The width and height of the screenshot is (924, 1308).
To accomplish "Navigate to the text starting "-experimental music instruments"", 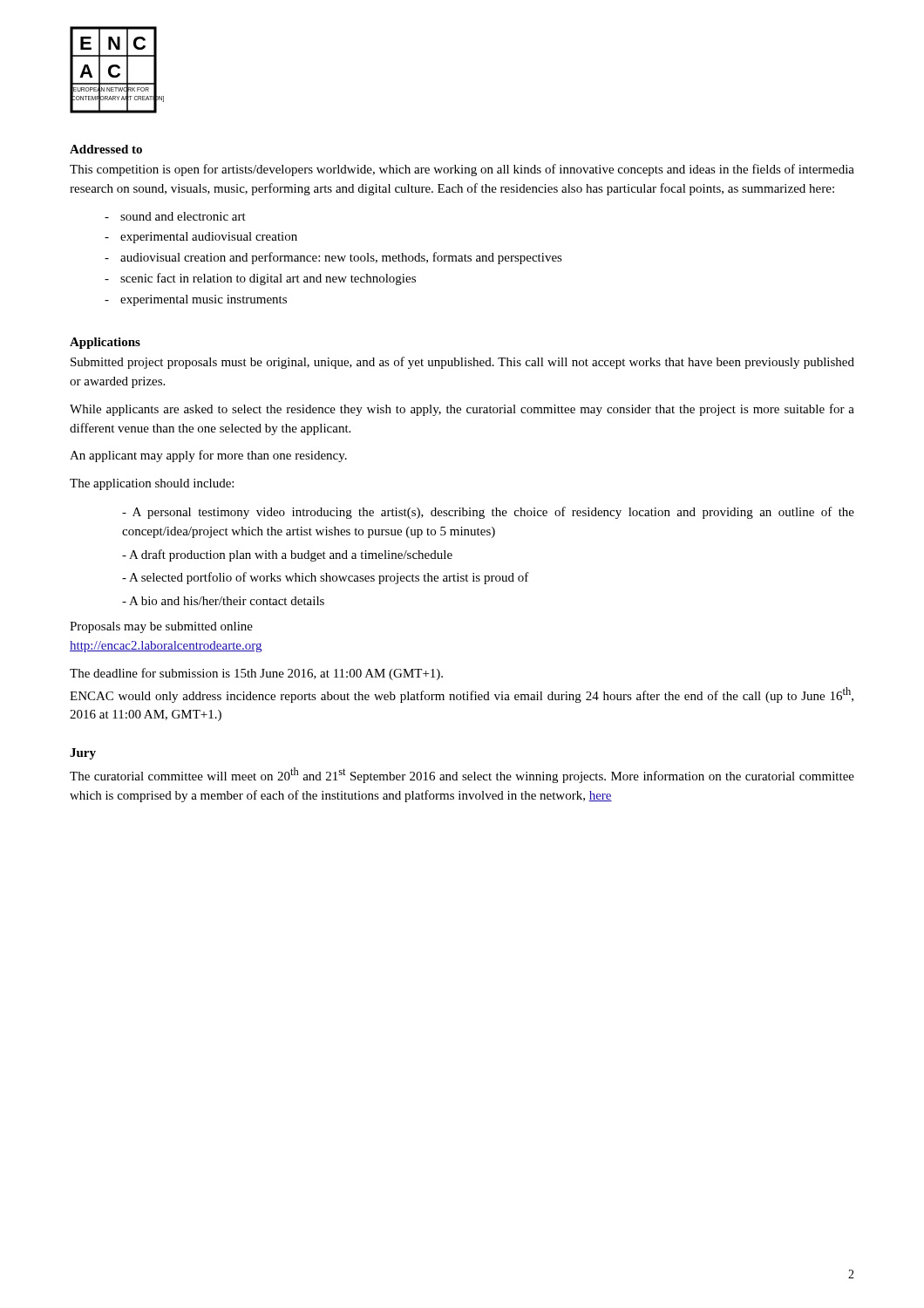I will [x=196, y=299].
